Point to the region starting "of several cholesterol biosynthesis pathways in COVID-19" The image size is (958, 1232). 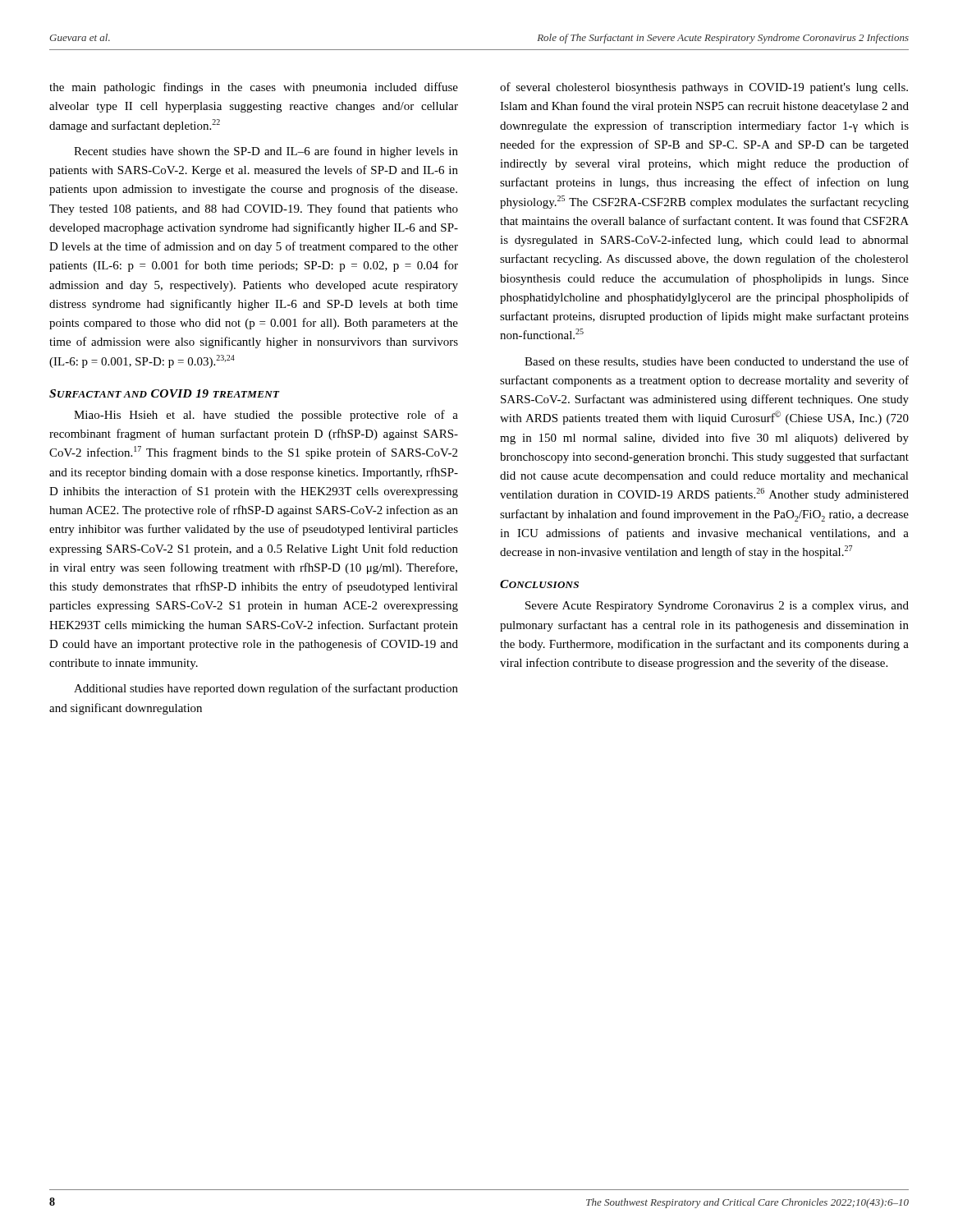point(704,212)
